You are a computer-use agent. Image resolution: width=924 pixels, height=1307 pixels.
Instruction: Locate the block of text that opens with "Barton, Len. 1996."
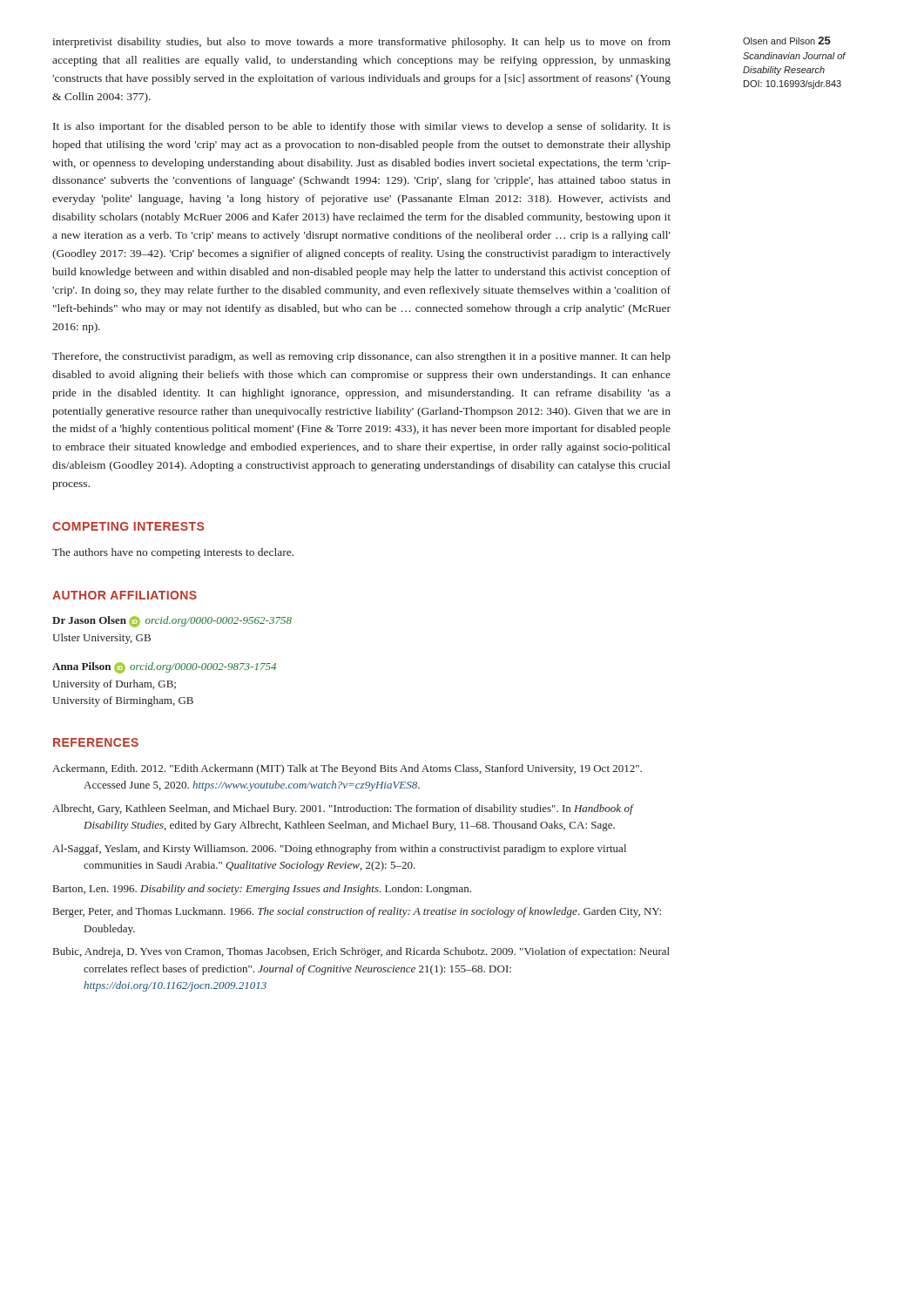[x=262, y=888]
